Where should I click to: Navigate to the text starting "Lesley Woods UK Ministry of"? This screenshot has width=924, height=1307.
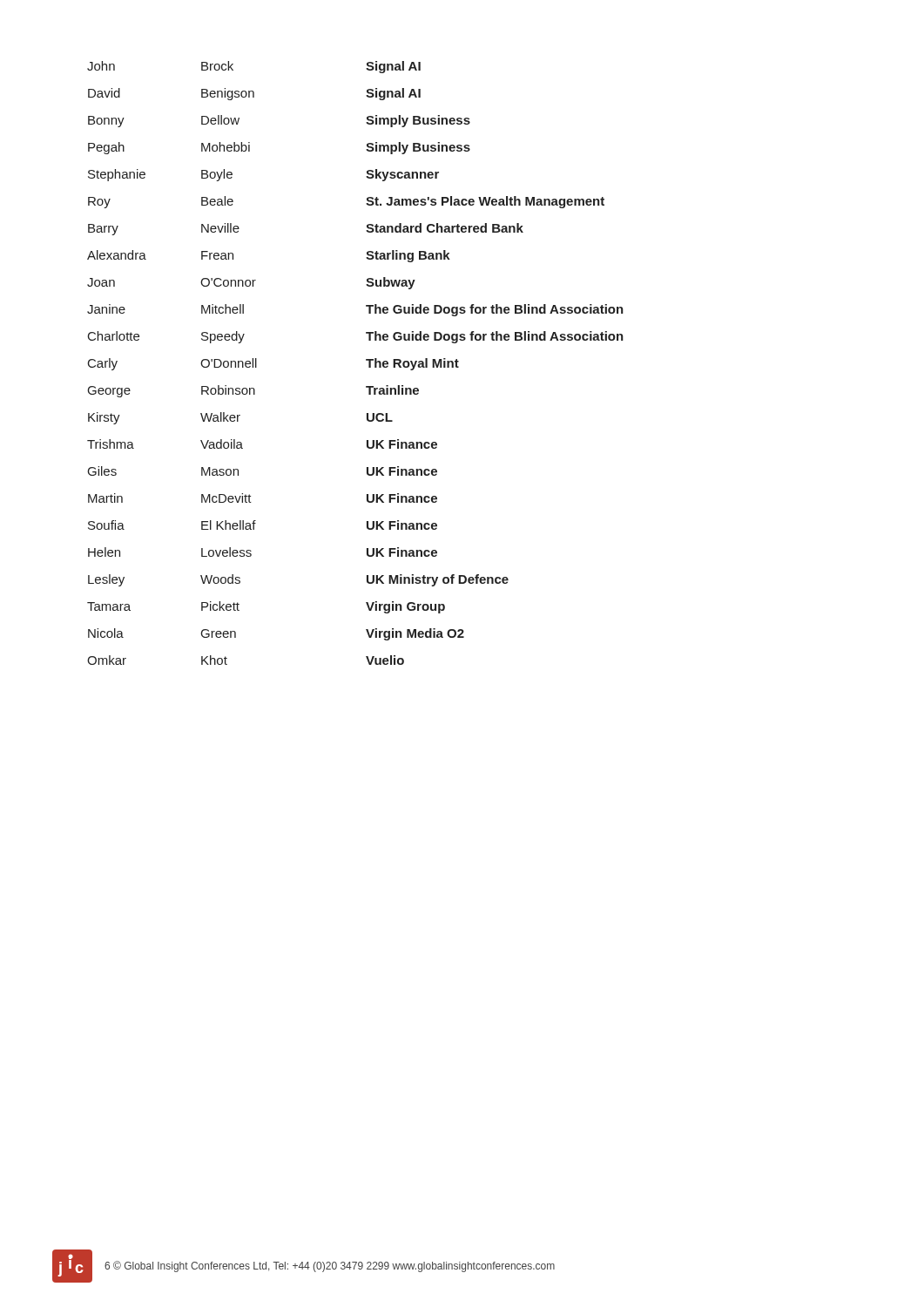(105, 580)
